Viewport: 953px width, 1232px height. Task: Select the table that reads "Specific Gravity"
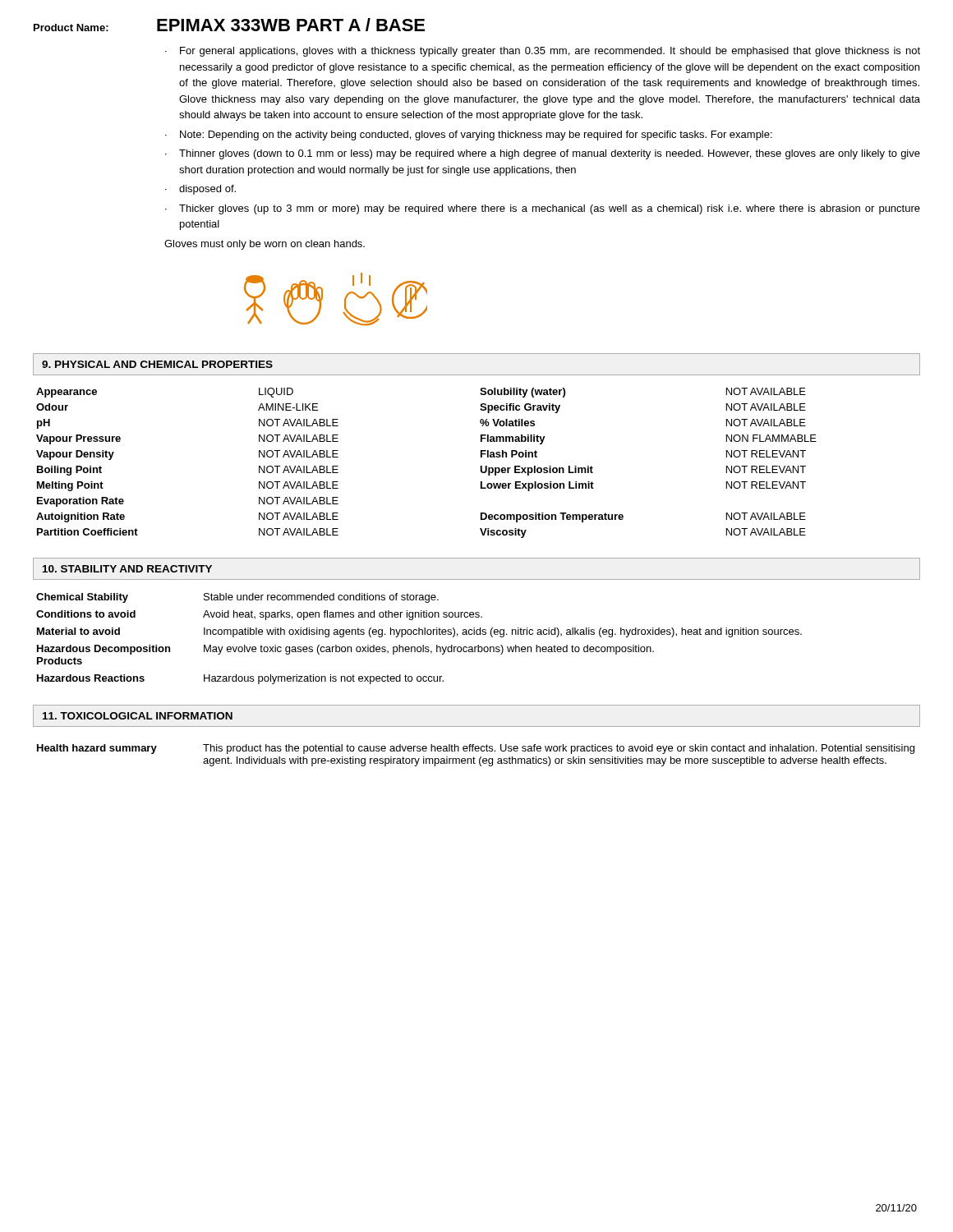[476, 461]
